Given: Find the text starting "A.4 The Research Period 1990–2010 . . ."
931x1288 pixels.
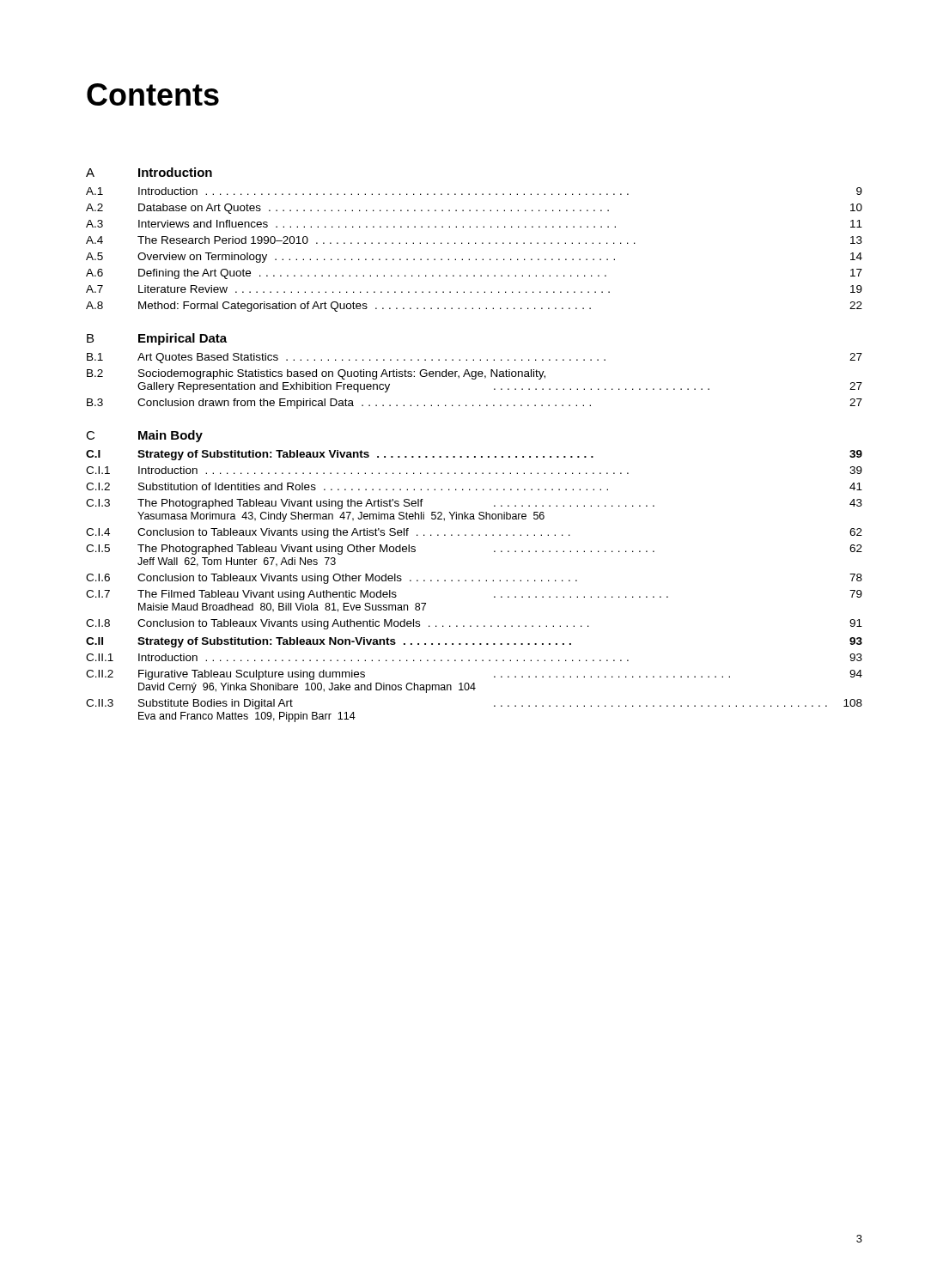Looking at the screenshot, I should 474,240.
